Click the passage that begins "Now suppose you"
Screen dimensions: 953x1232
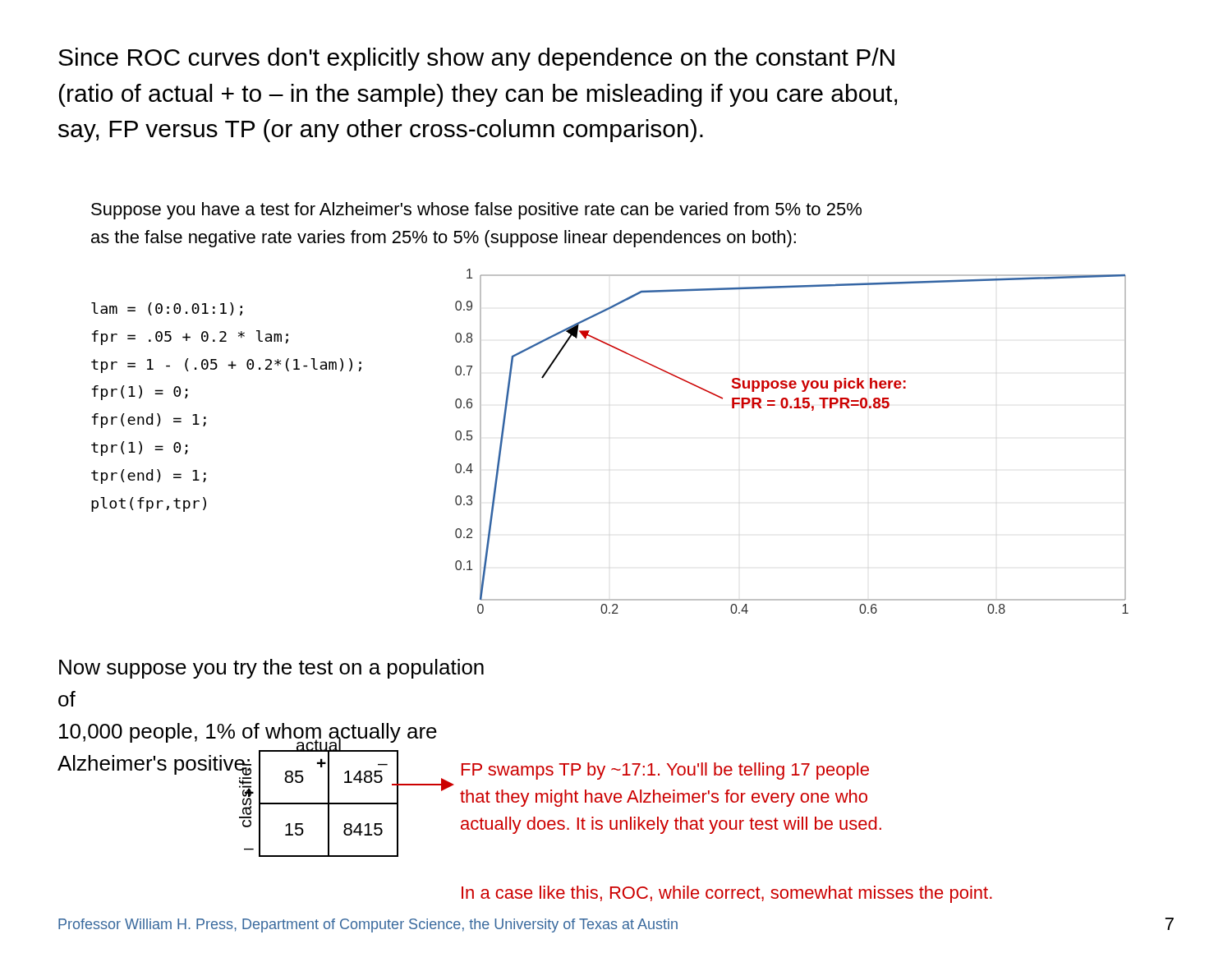coord(271,669)
